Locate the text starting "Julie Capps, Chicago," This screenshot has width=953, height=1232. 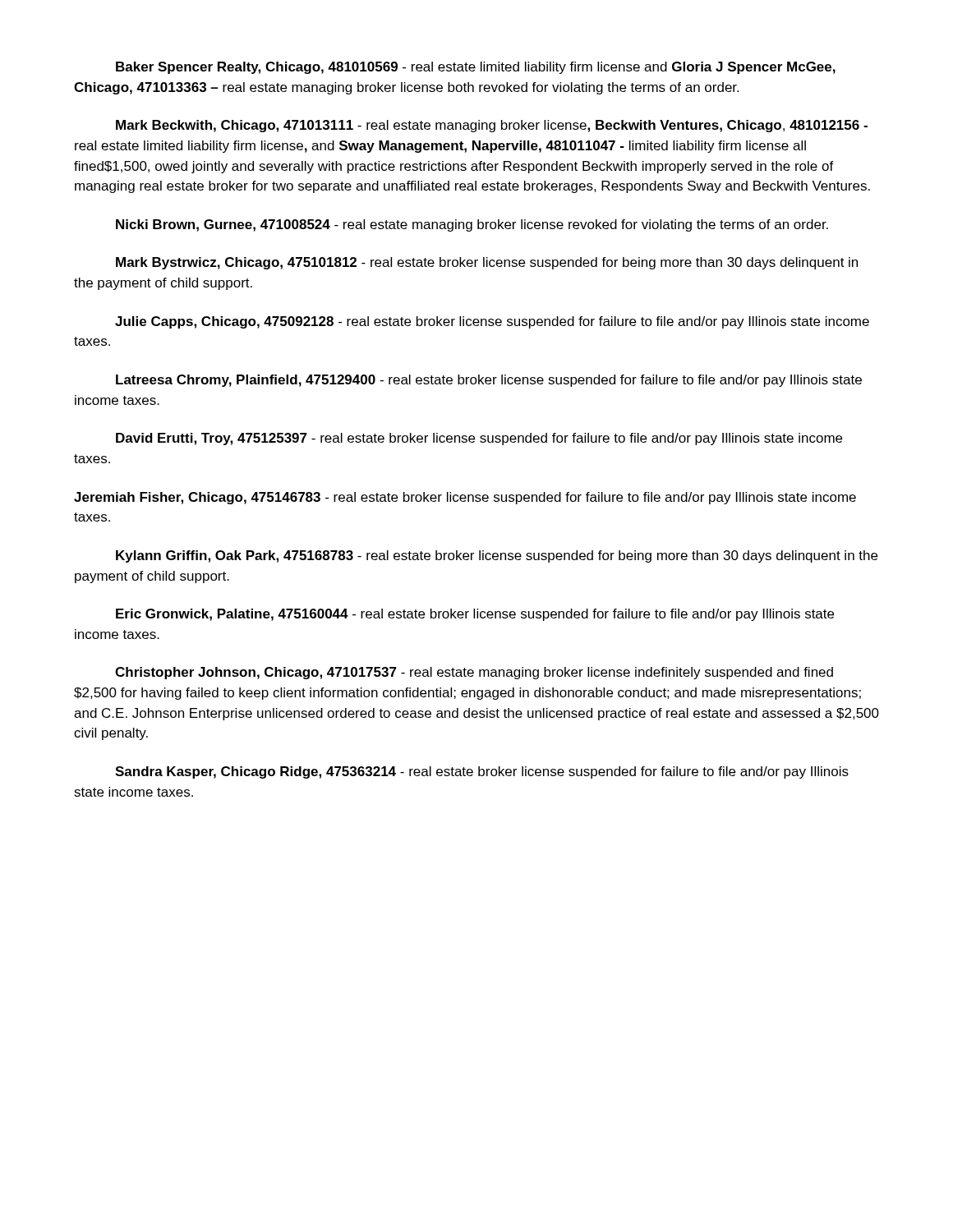pyautogui.click(x=476, y=332)
